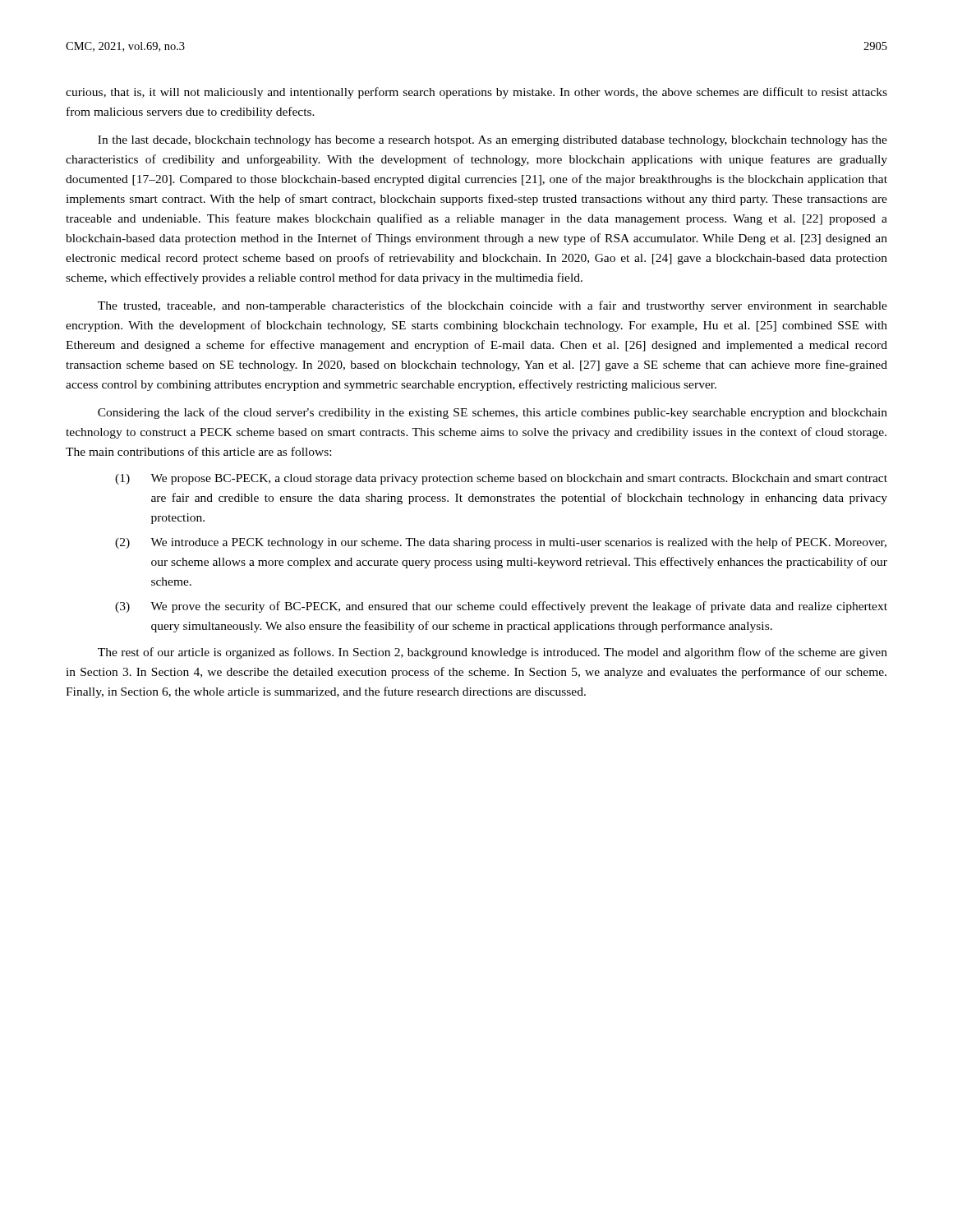
Task: Point to the region starting "The rest of our article is"
Action: point(476,672)
